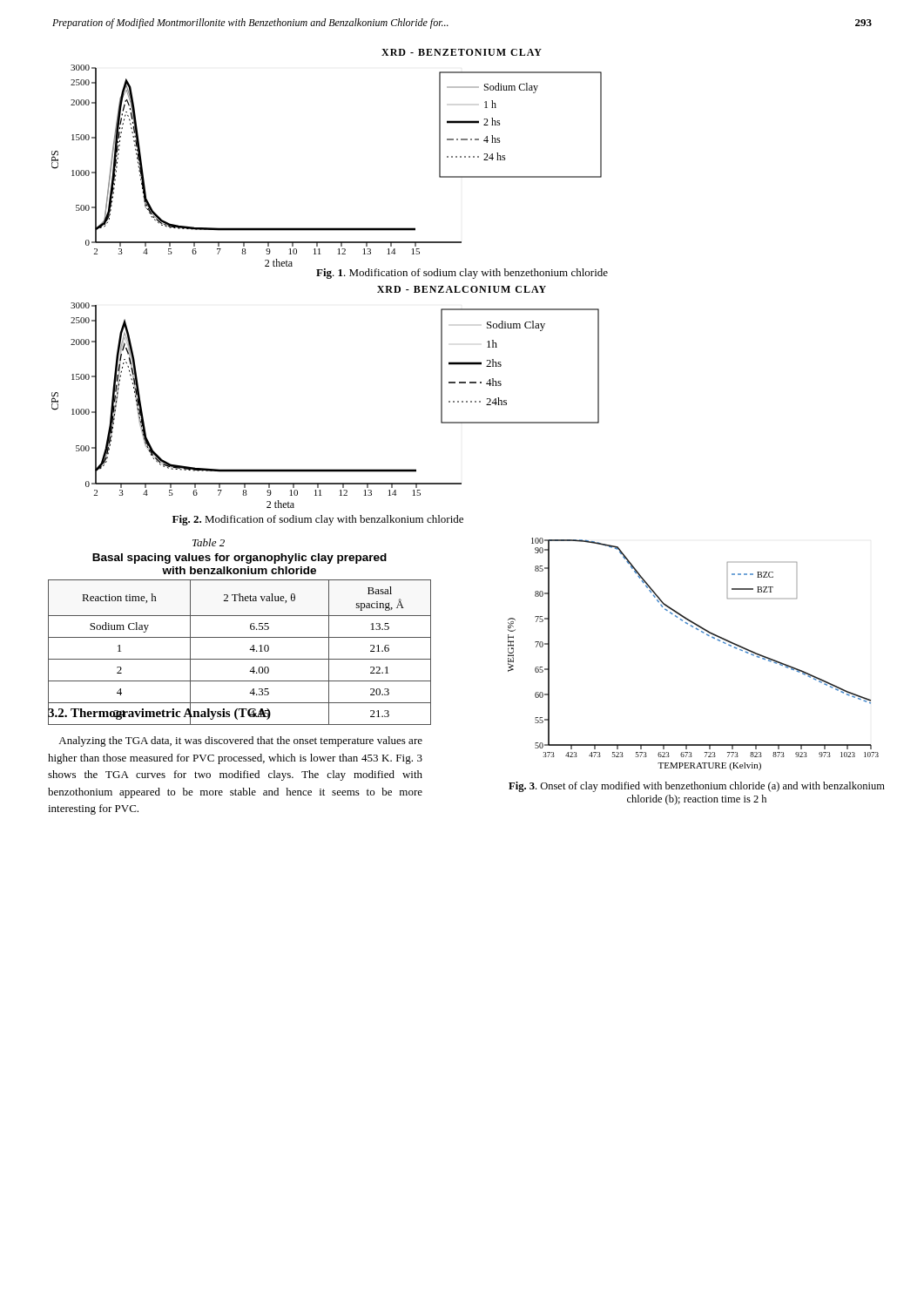This screenshot has width=924, height=1307.
Task: Navigate to the passage starting "Fig. 2. Modification of sodium"
Action: pos(318,519)
